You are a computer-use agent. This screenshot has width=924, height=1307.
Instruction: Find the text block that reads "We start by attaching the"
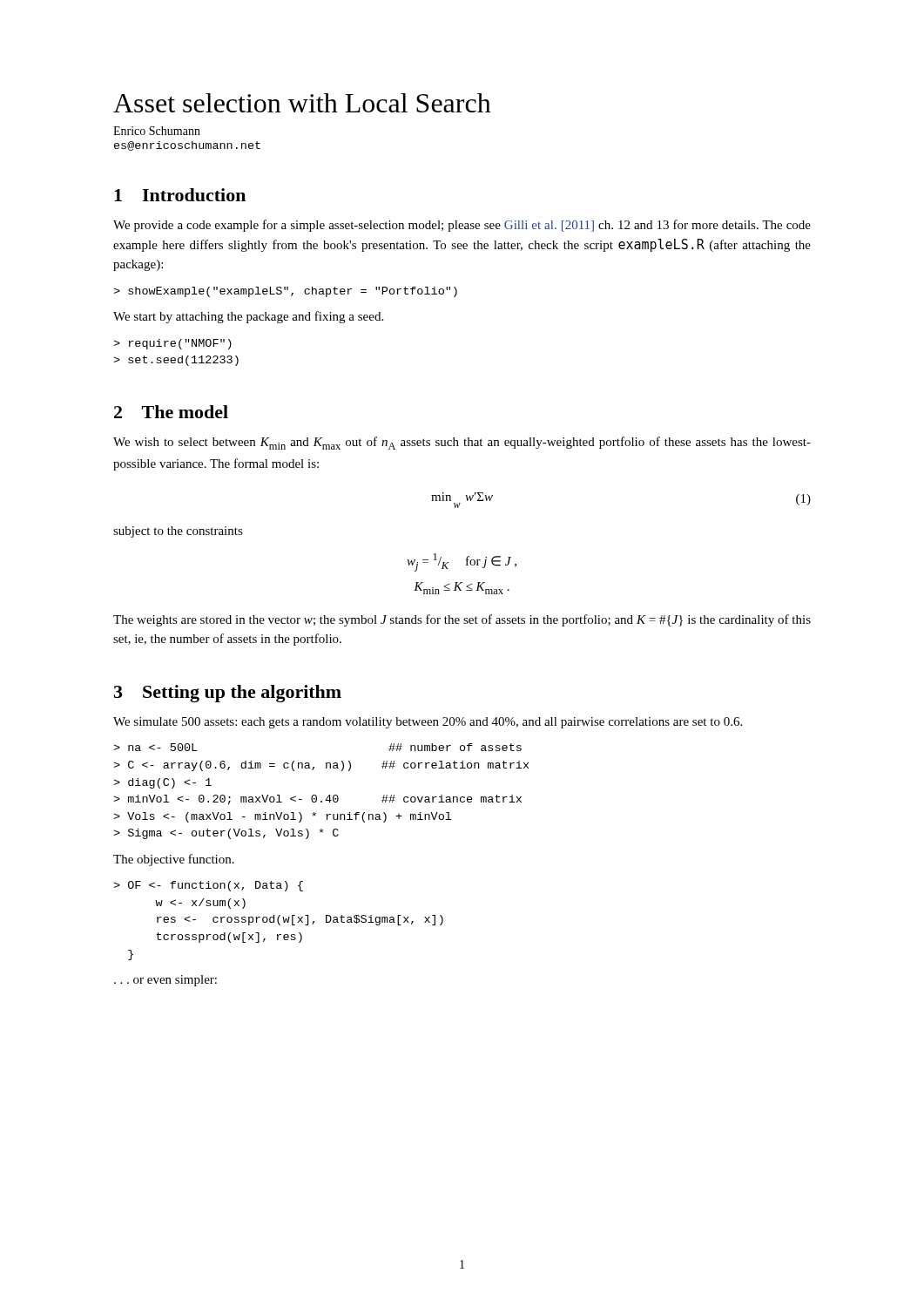click(x=248, y=317)
